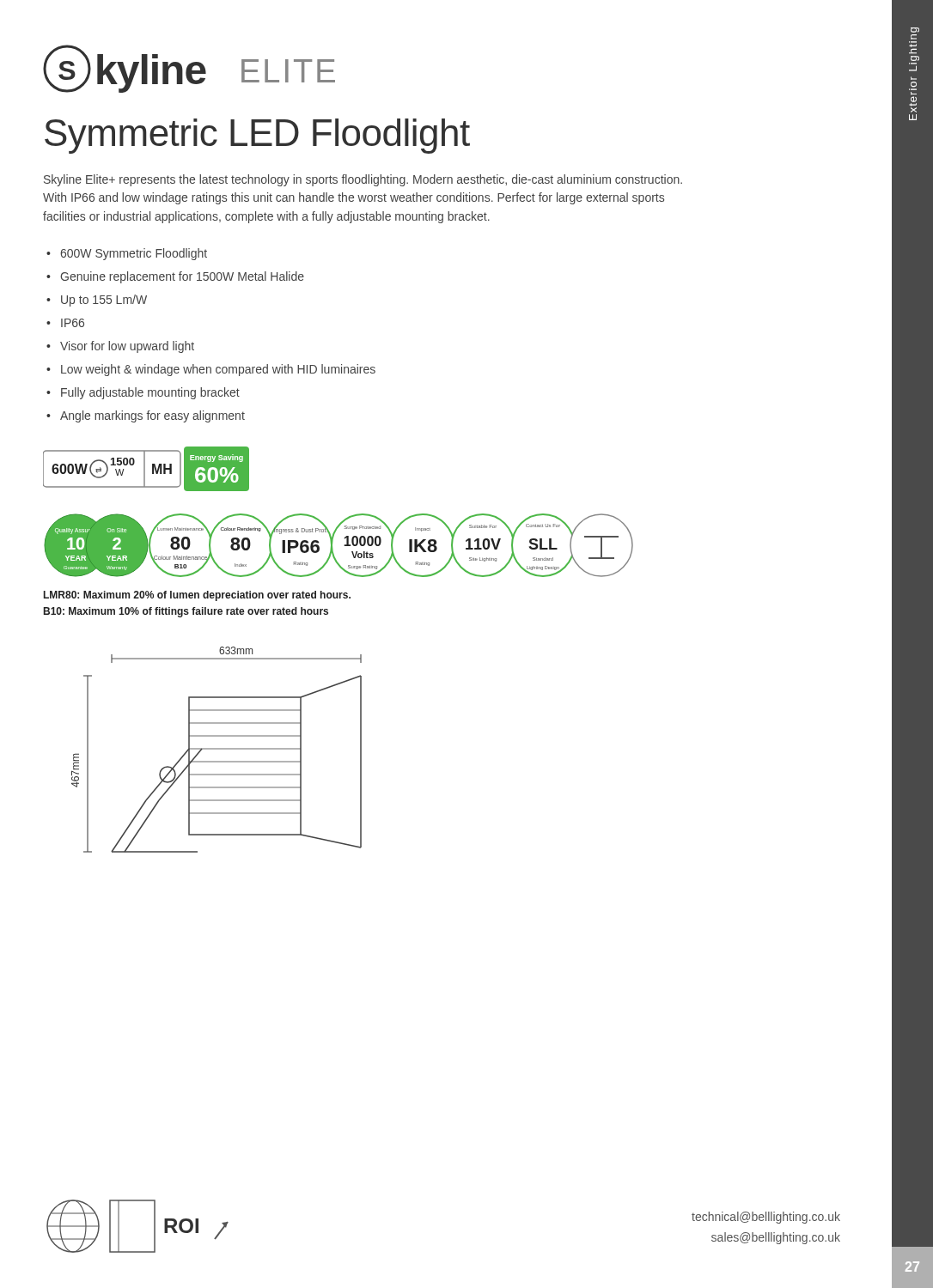Locate the text block that says "LMR80: Maximum 20% of lumen"
Image resolution: width=933 pixels, height=1288 pixels.
coord(197,603)
